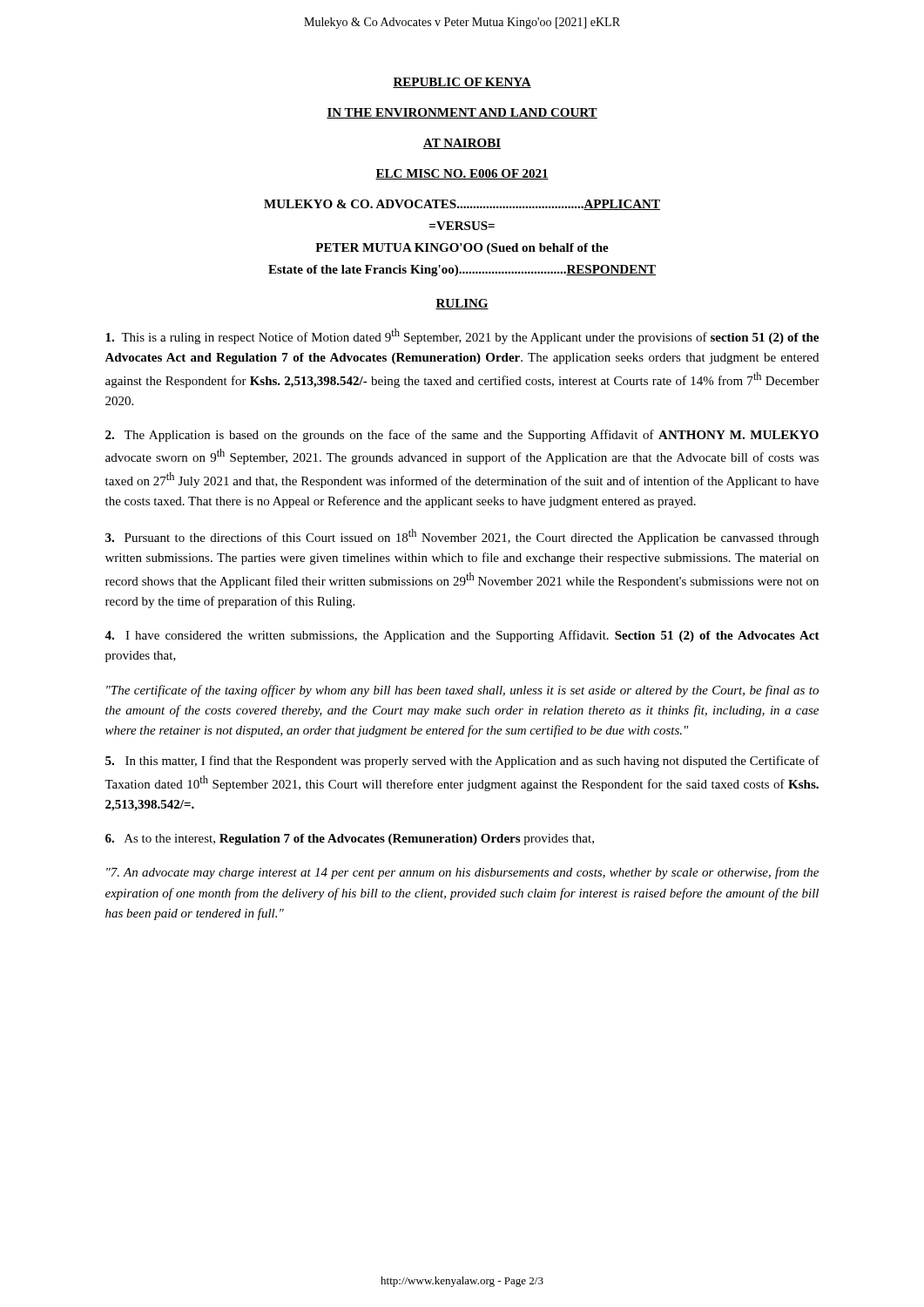Select the text block containing "In this matter, I find that the Respondent"
Viewport: 924px width, 1307px height.
(462, 782)
